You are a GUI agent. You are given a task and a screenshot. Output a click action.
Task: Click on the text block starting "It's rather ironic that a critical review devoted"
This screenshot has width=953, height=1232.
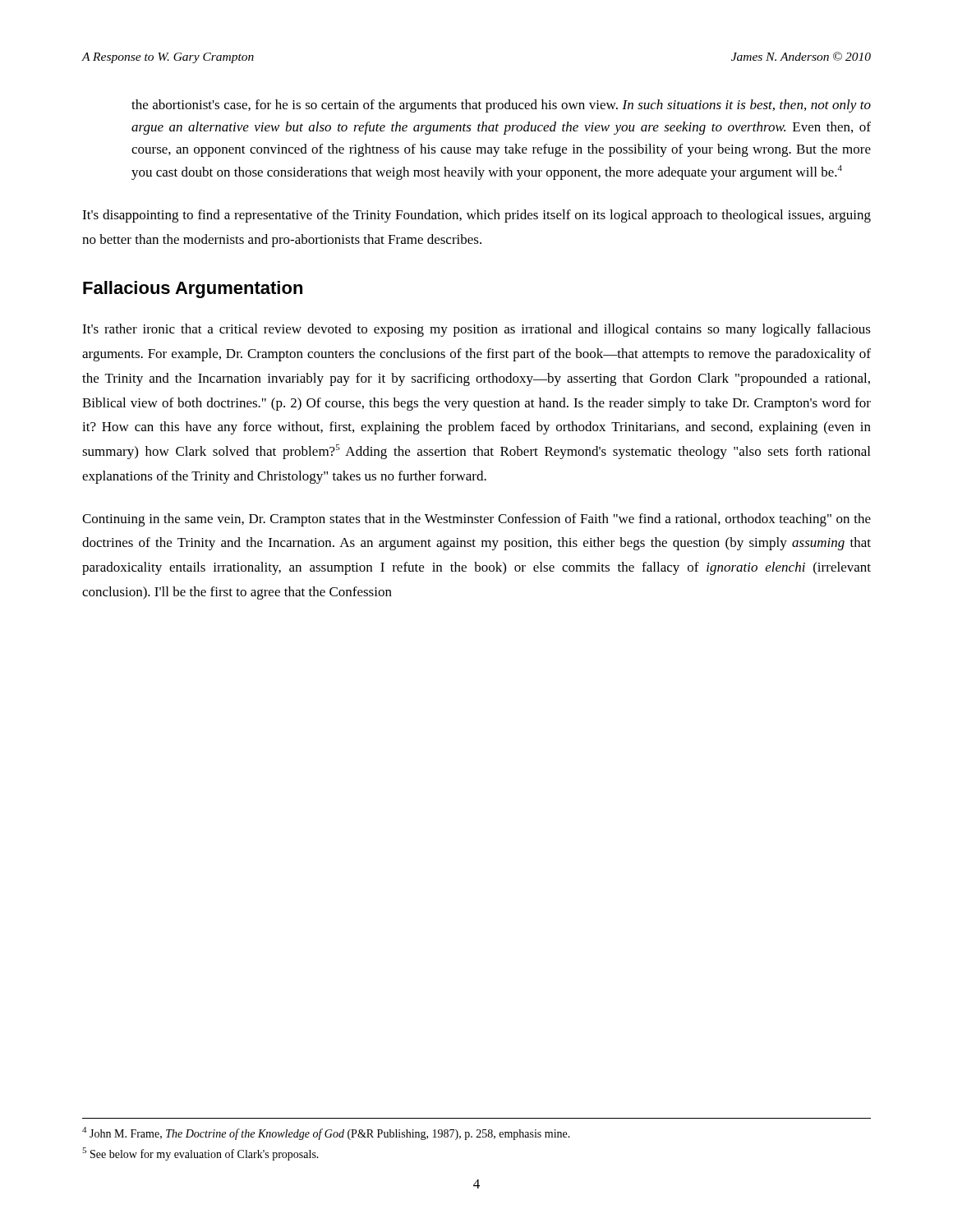tap(476, 402)
